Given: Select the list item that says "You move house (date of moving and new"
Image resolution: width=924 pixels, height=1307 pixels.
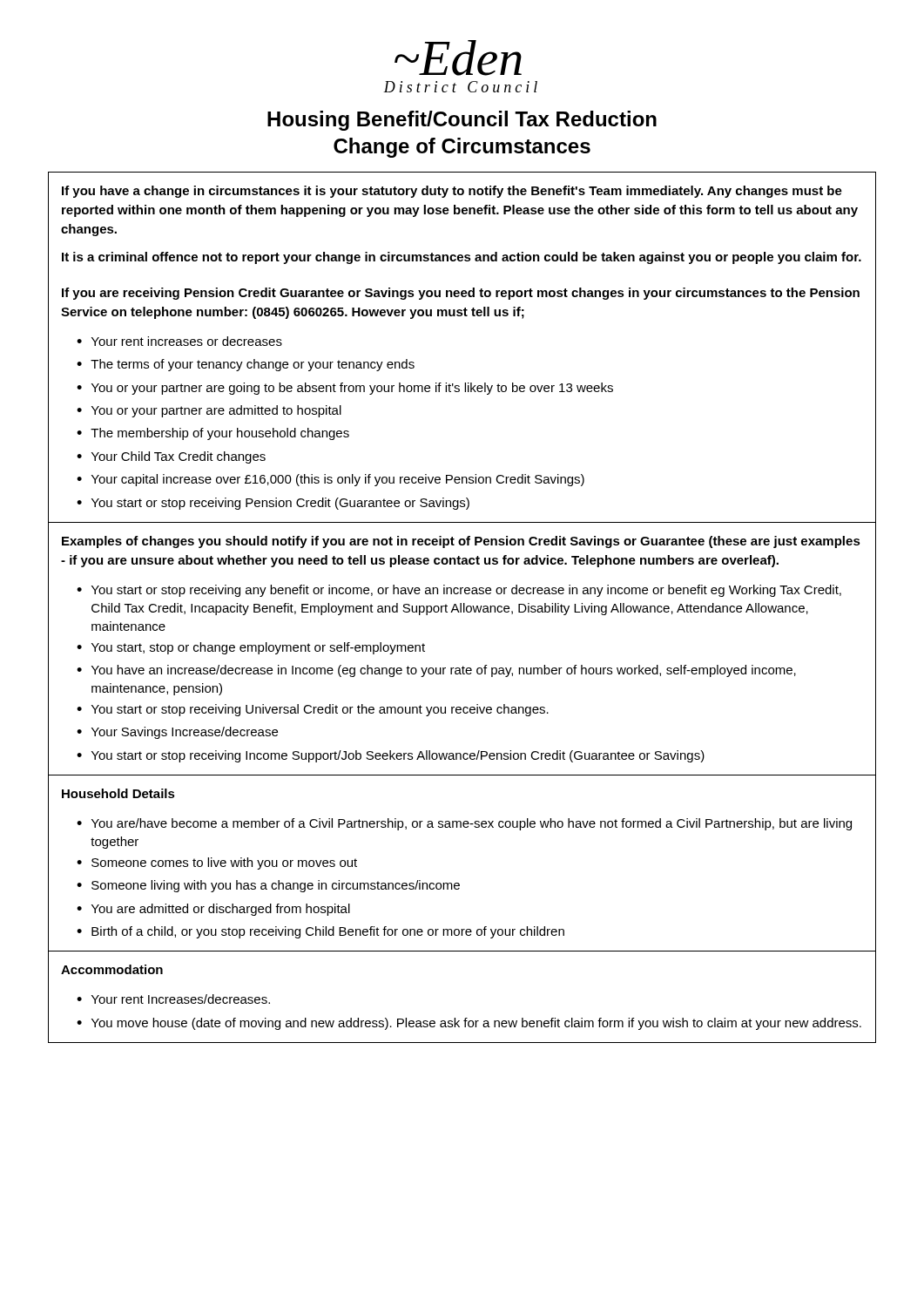Looking at the screenshot, I should pos(477,1022).
